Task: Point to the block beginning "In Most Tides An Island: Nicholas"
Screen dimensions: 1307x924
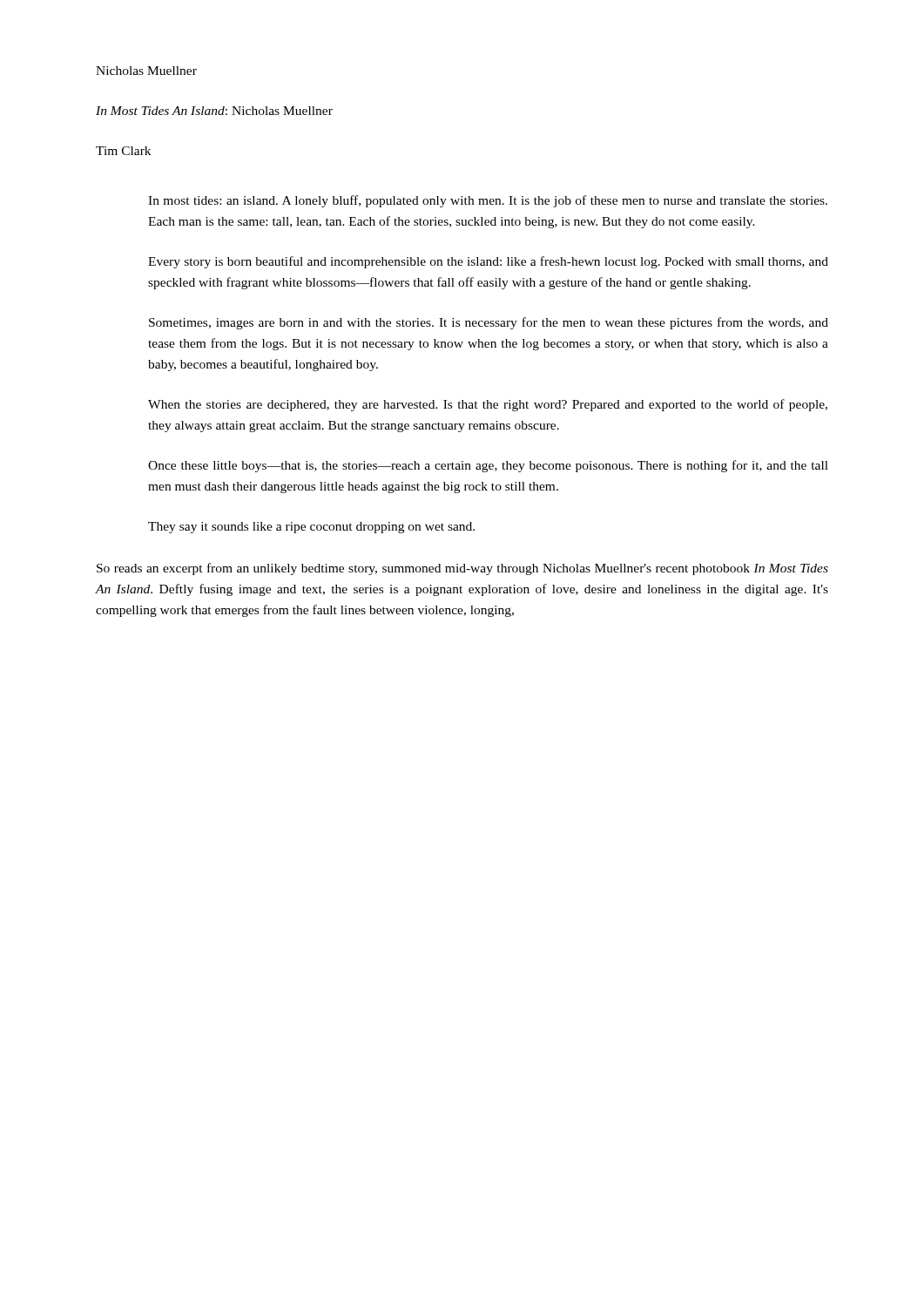Action: pyautogui.click(x=214, y=110)
